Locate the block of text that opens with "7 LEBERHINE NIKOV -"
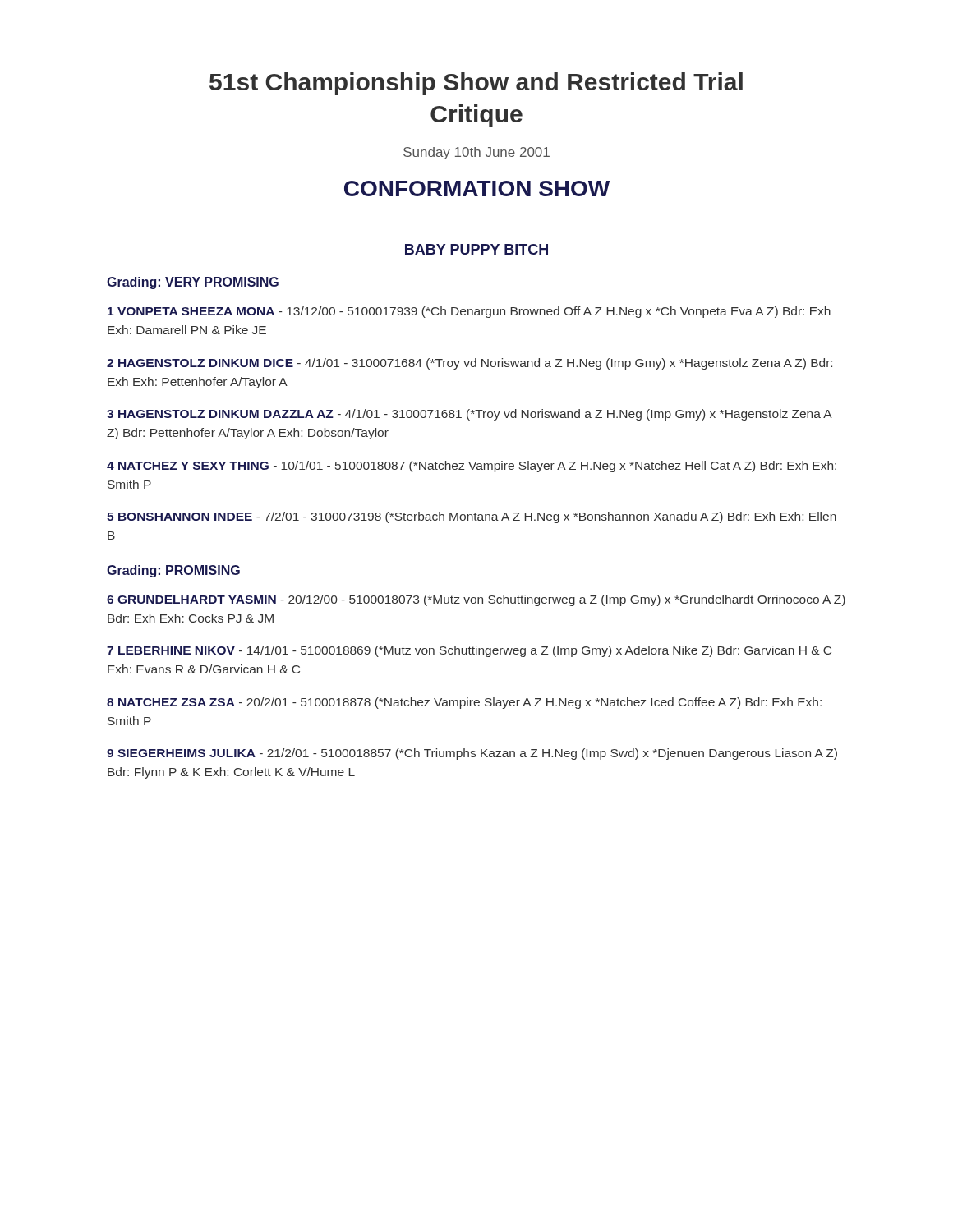Screen dimensions: 1232x953 pyautogui.click(x=470, y=660)
